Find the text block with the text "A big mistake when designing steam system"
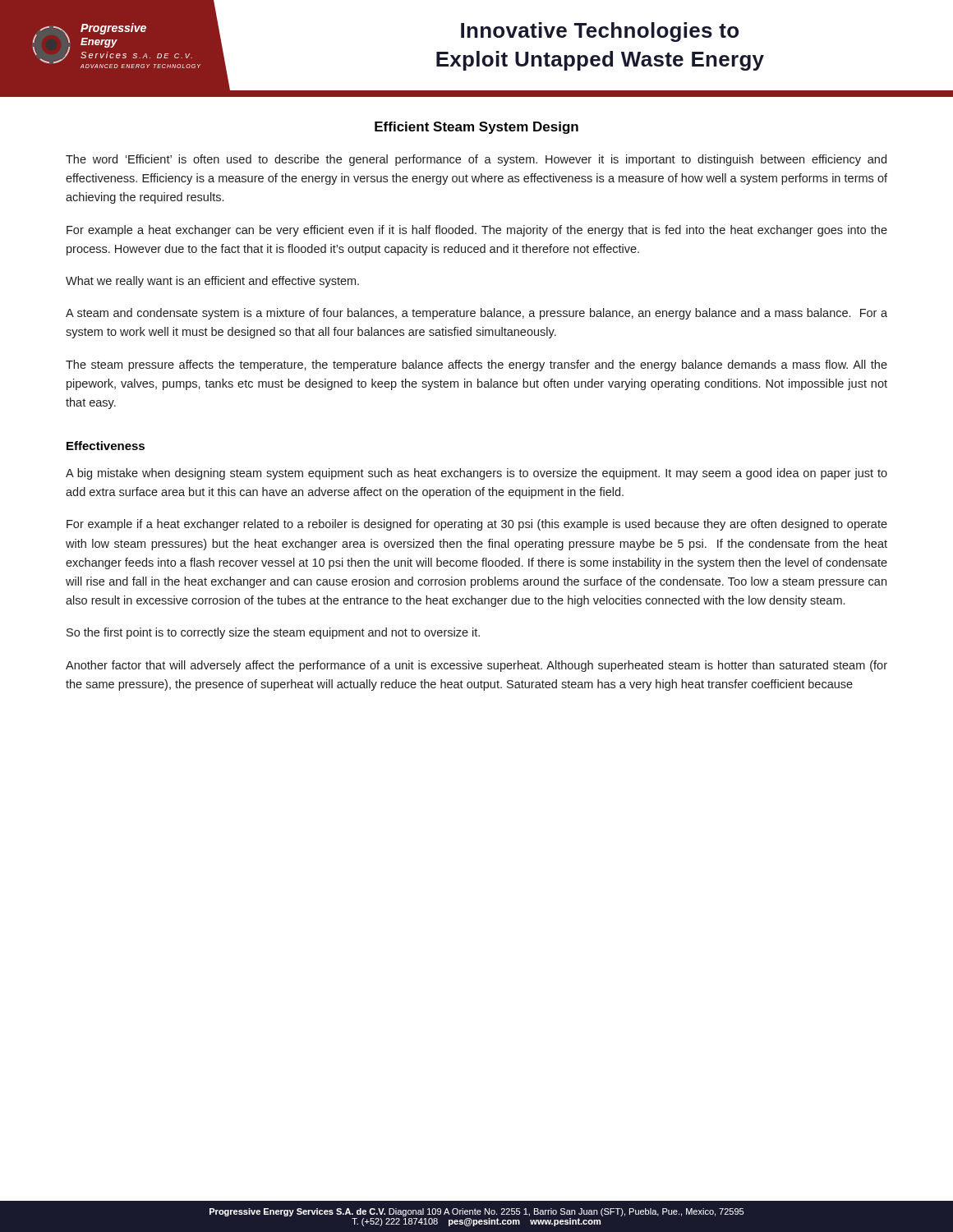 [476, 483]
